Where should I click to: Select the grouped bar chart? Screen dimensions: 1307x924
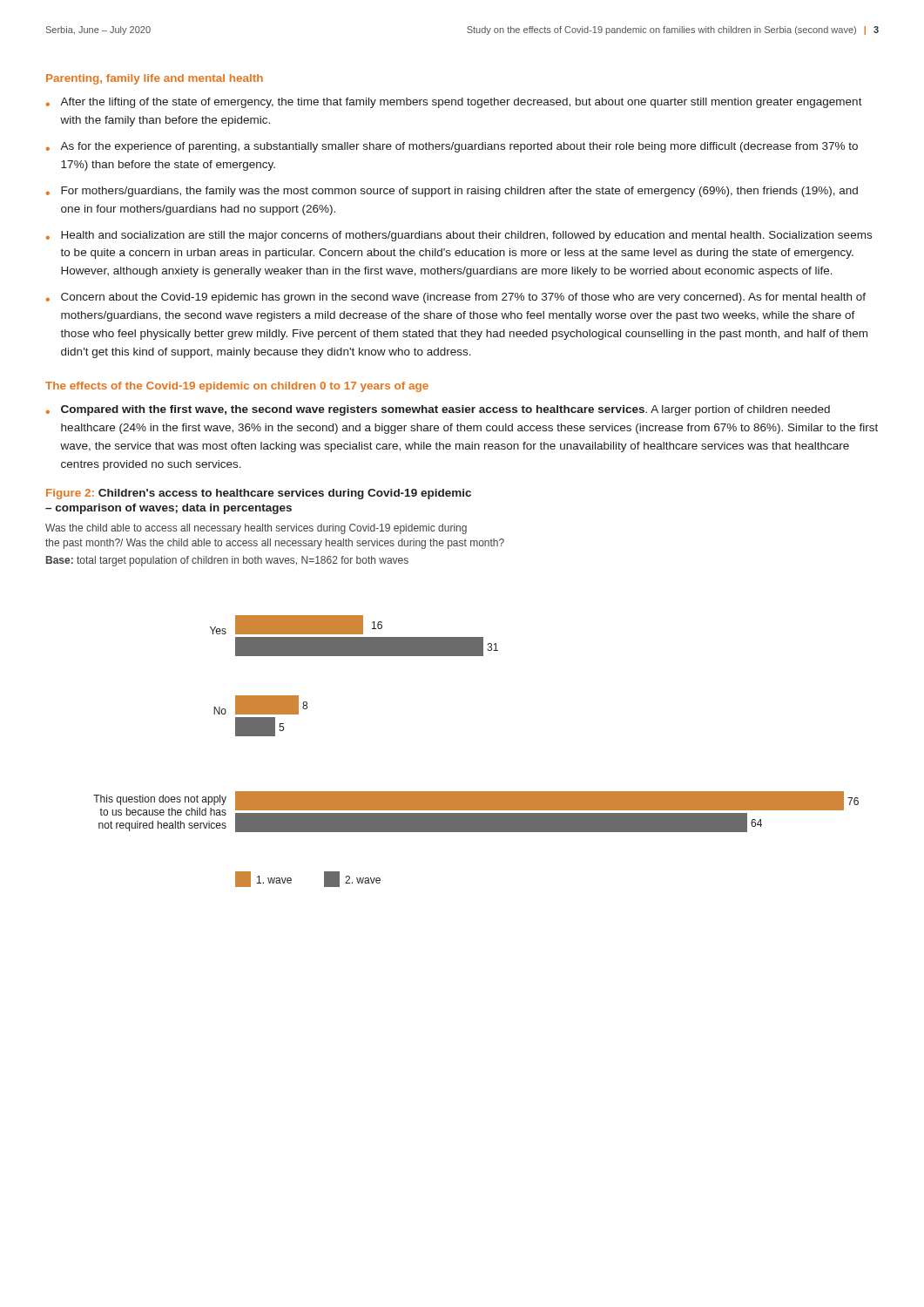click(462, 745)
